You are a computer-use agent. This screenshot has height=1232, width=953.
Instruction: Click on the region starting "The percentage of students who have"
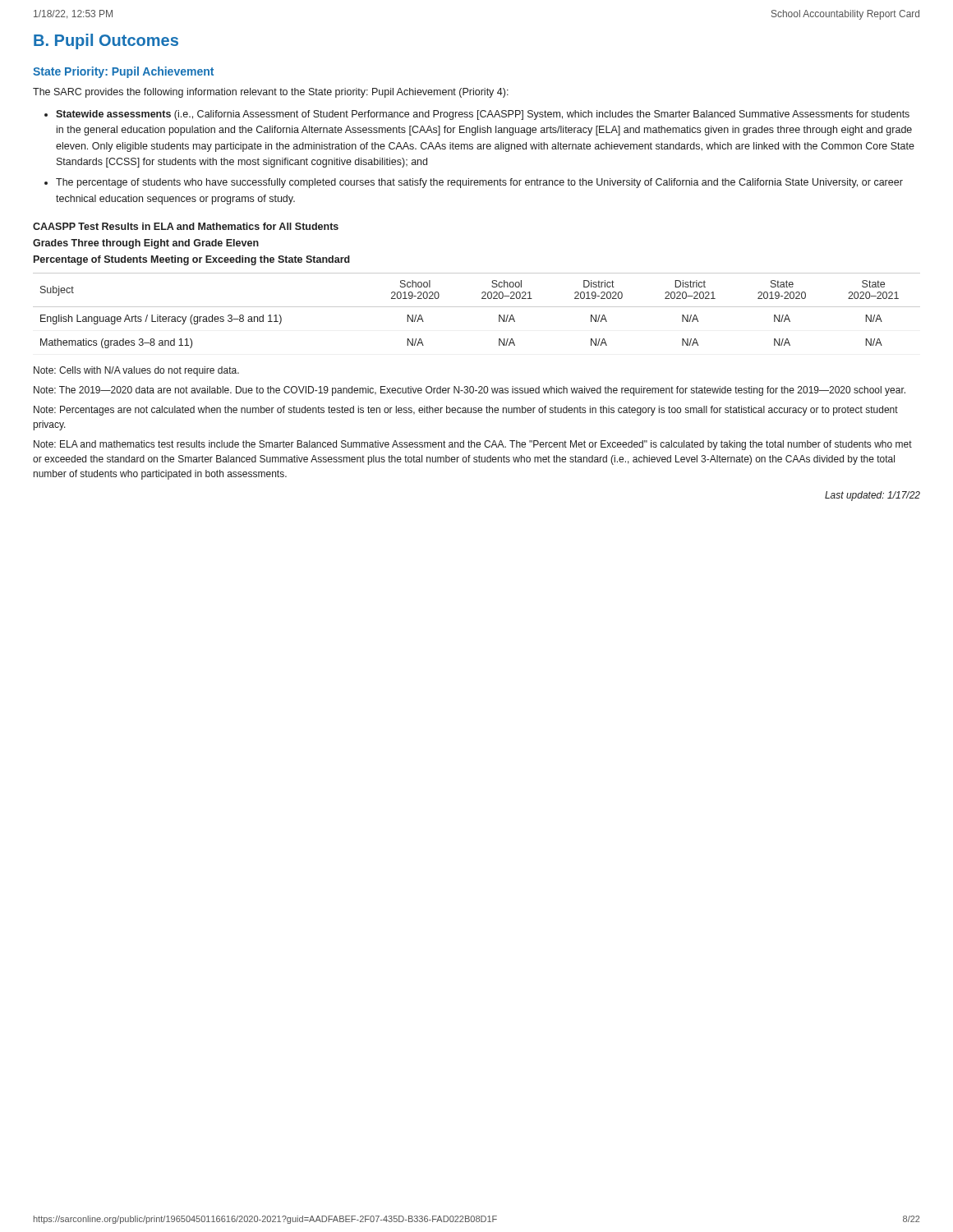click(479, 191)
